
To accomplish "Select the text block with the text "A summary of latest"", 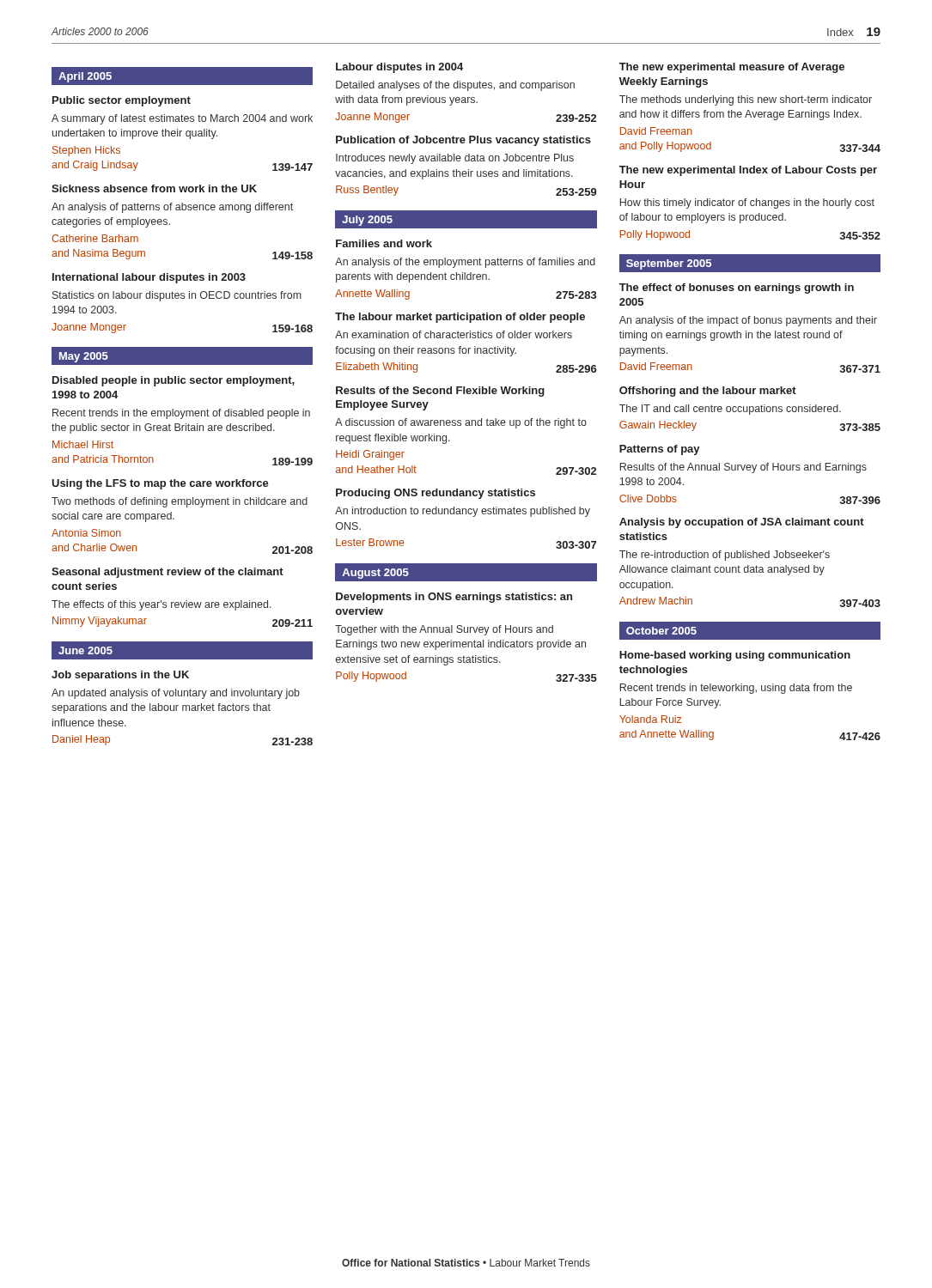I will [x=182, y=142].
